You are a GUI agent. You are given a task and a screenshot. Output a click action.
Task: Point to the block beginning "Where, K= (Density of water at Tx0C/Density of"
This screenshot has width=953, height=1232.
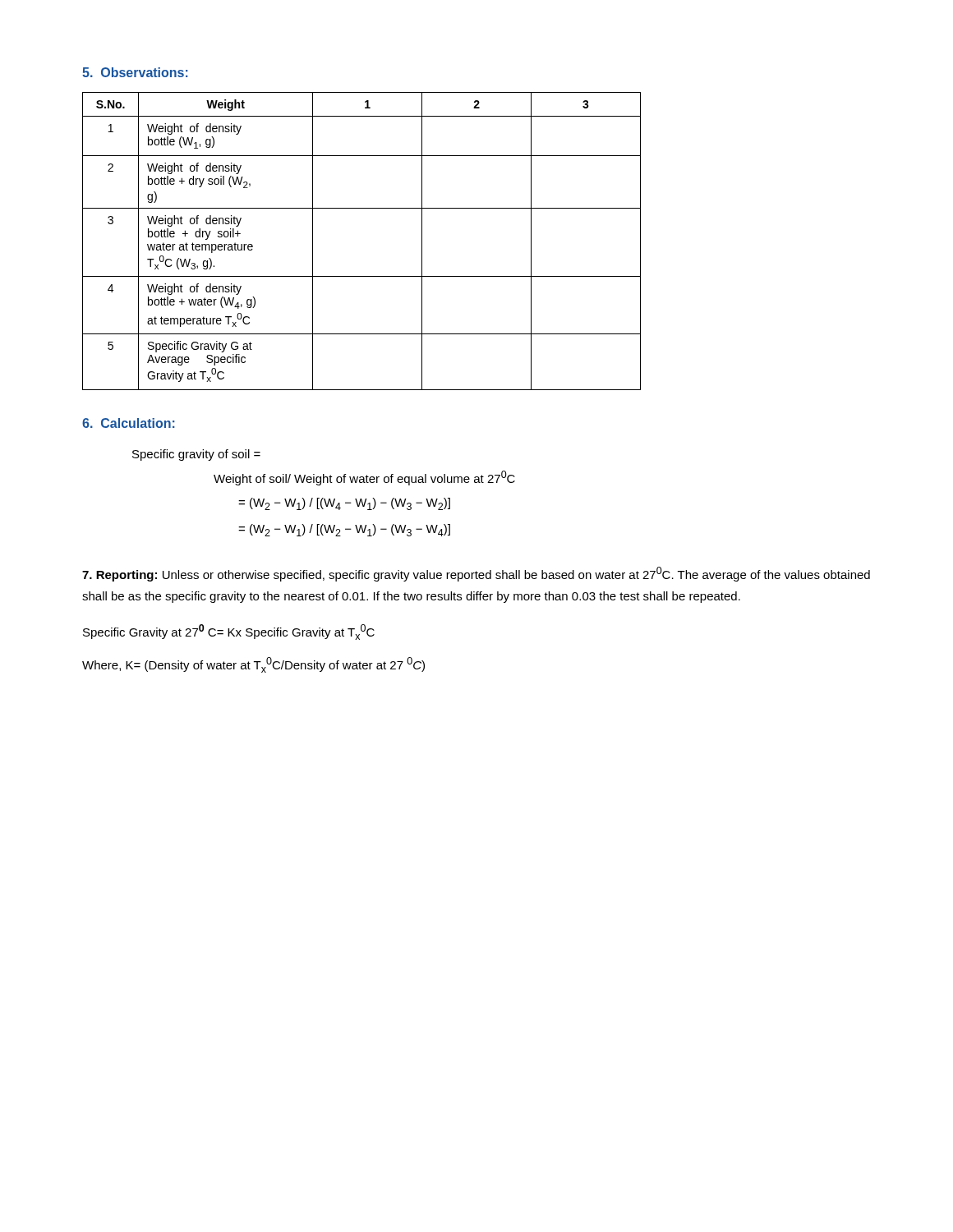[x=254, y=666]
